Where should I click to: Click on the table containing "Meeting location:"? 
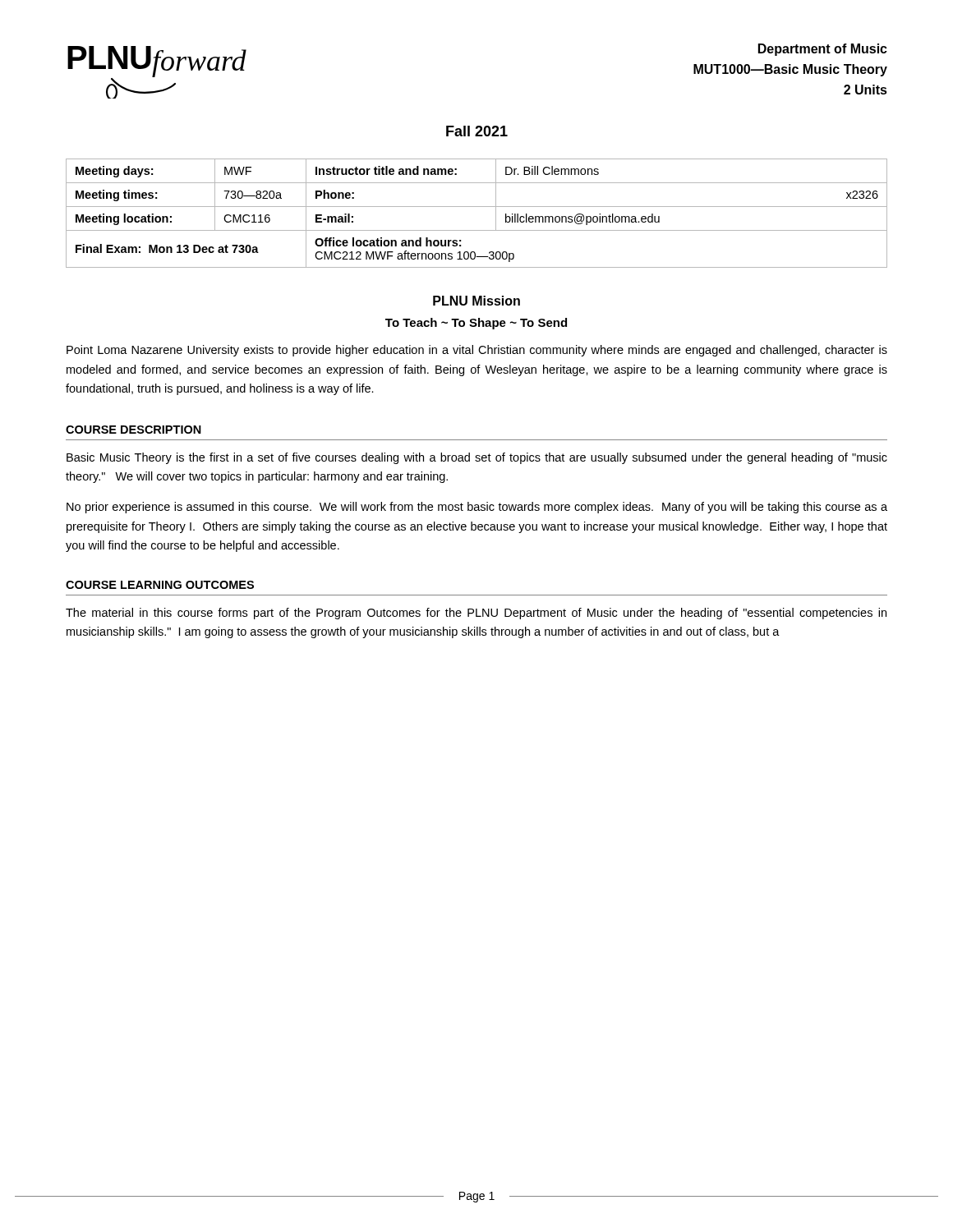476,213
